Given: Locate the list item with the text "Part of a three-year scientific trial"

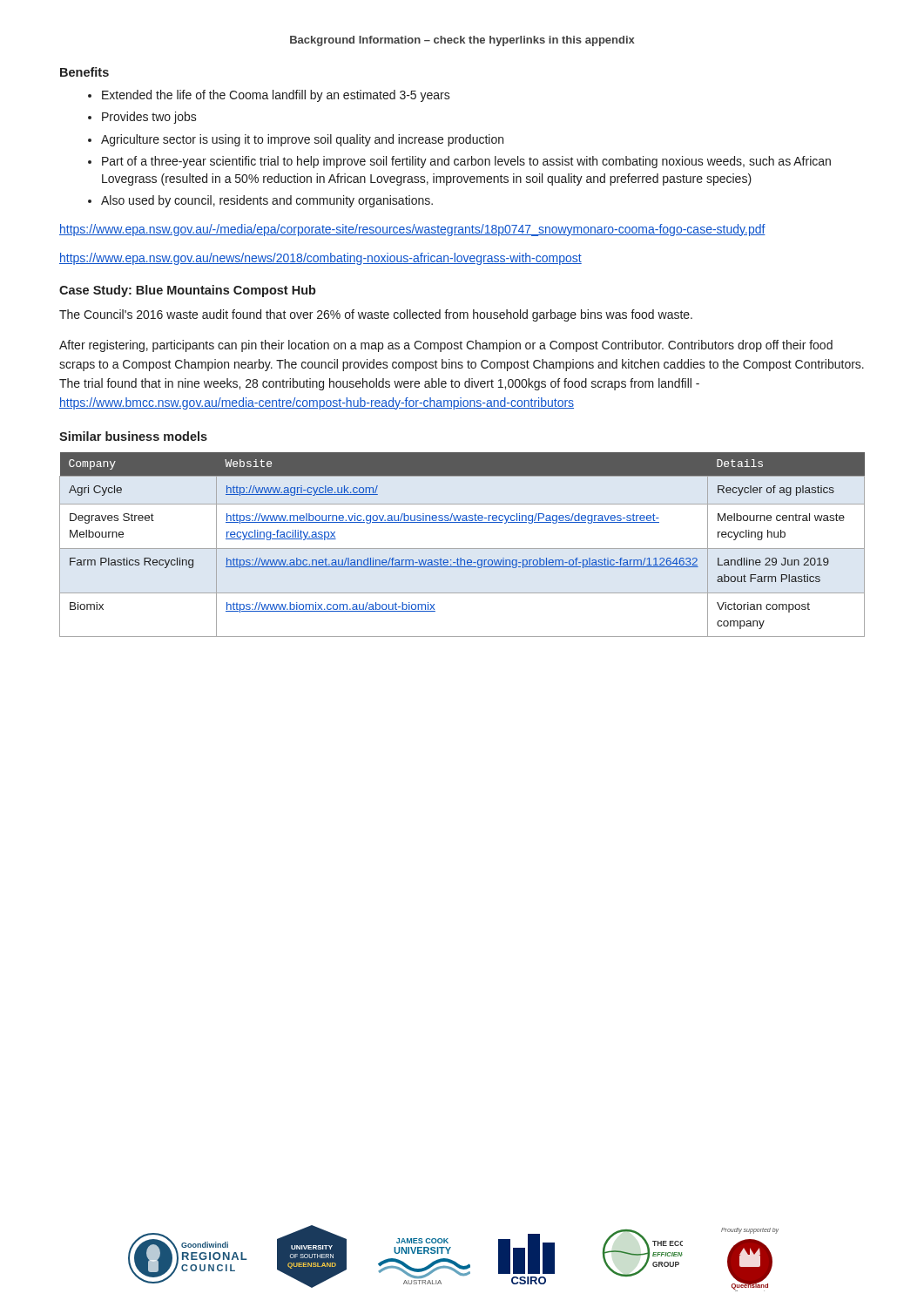Looking at the screenshot, I should (x=466, y=170).
